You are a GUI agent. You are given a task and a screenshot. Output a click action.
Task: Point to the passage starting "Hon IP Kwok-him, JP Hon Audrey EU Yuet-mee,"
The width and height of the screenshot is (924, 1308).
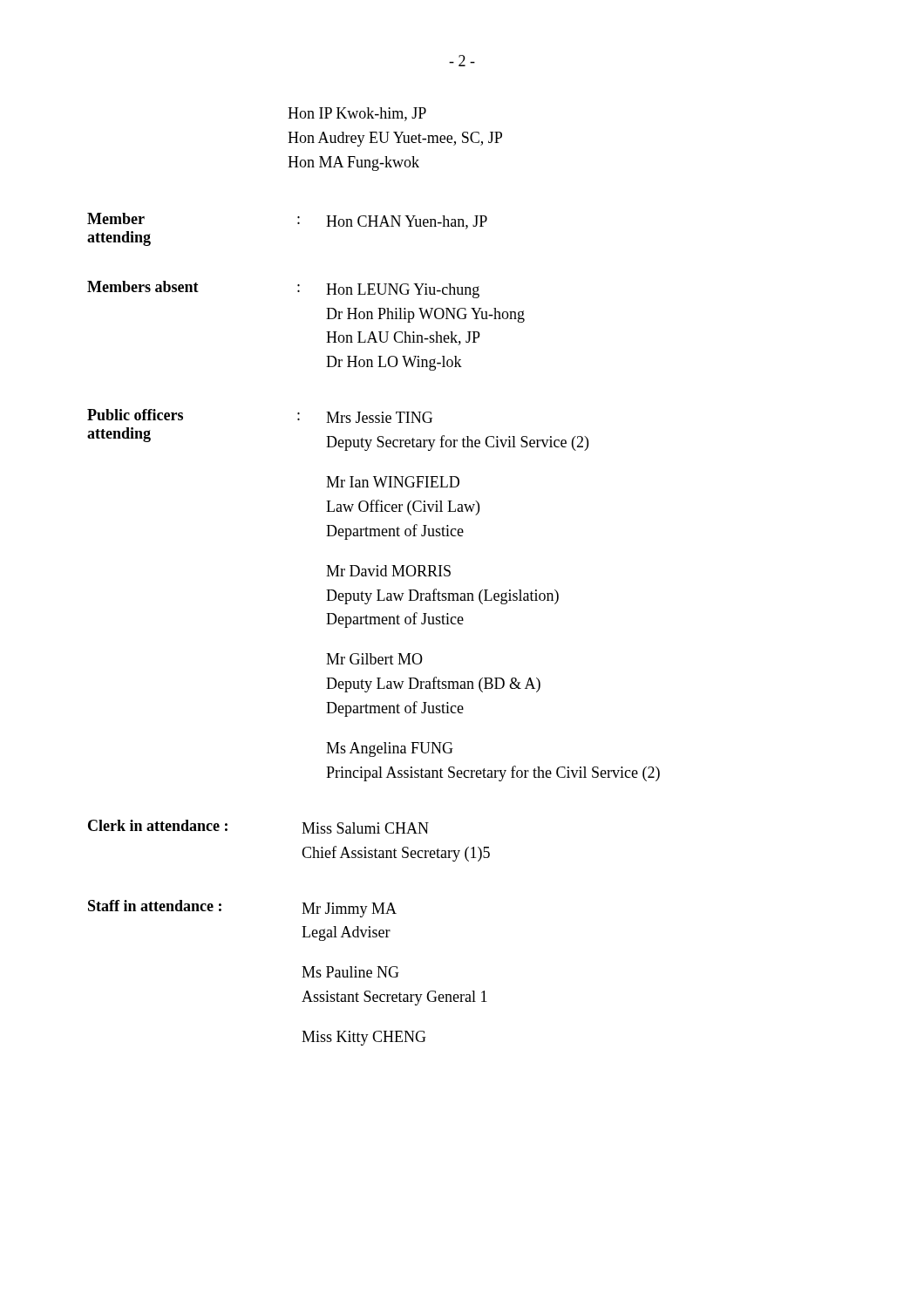coord(395,138)
